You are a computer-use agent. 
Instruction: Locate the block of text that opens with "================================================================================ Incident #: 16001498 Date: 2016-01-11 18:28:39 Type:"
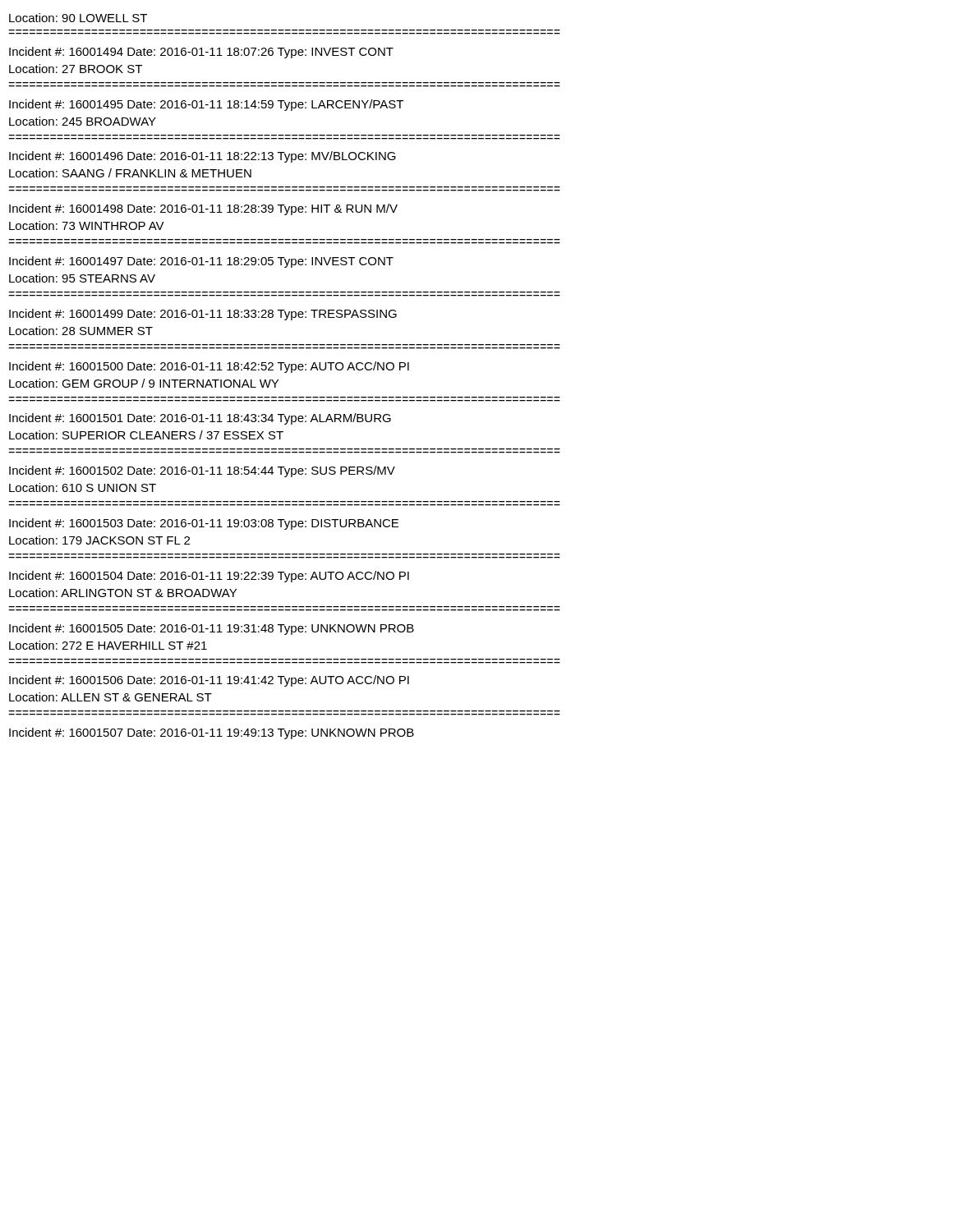pos(203,209)
